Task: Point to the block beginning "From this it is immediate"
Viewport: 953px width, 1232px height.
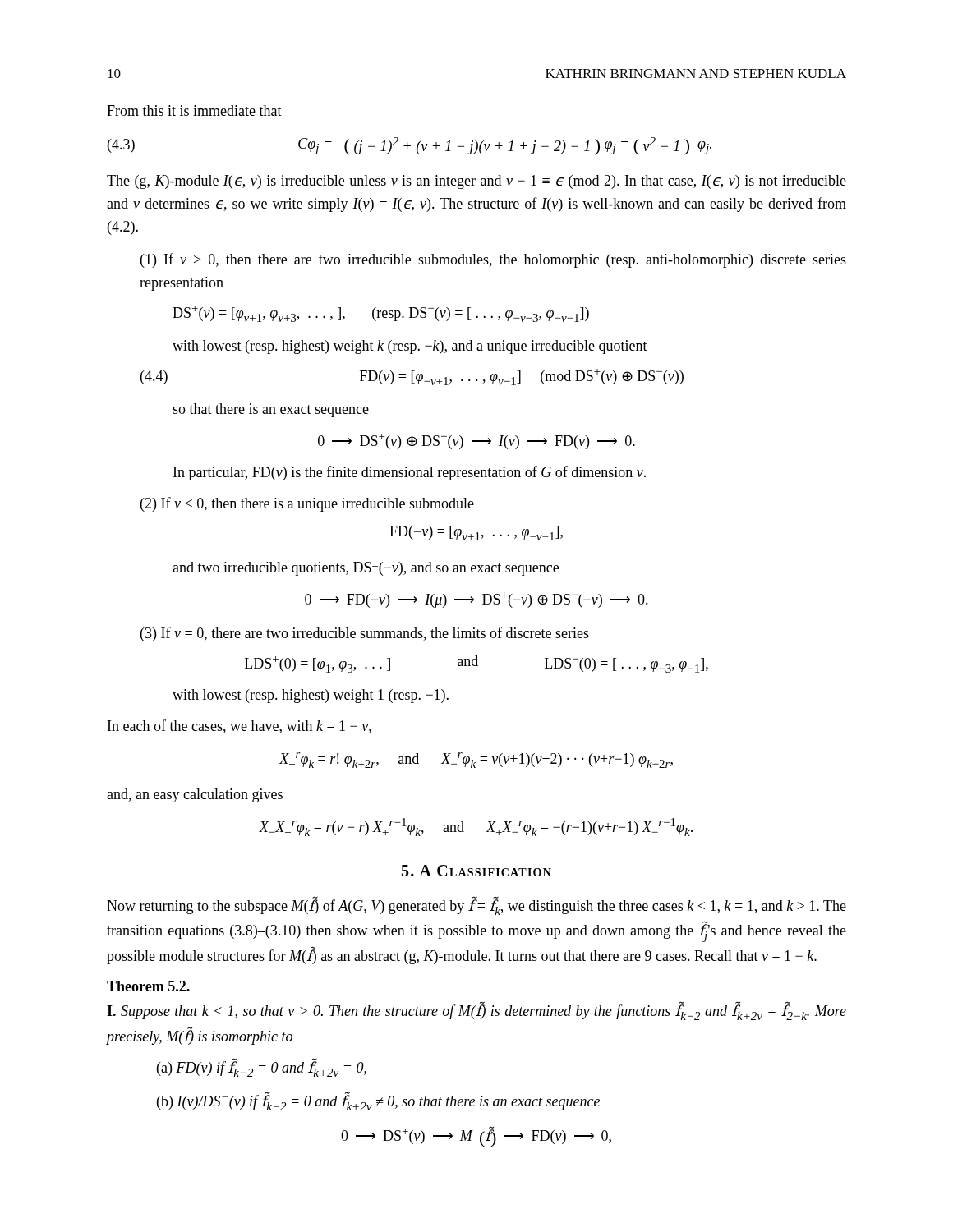Action: 194,111
